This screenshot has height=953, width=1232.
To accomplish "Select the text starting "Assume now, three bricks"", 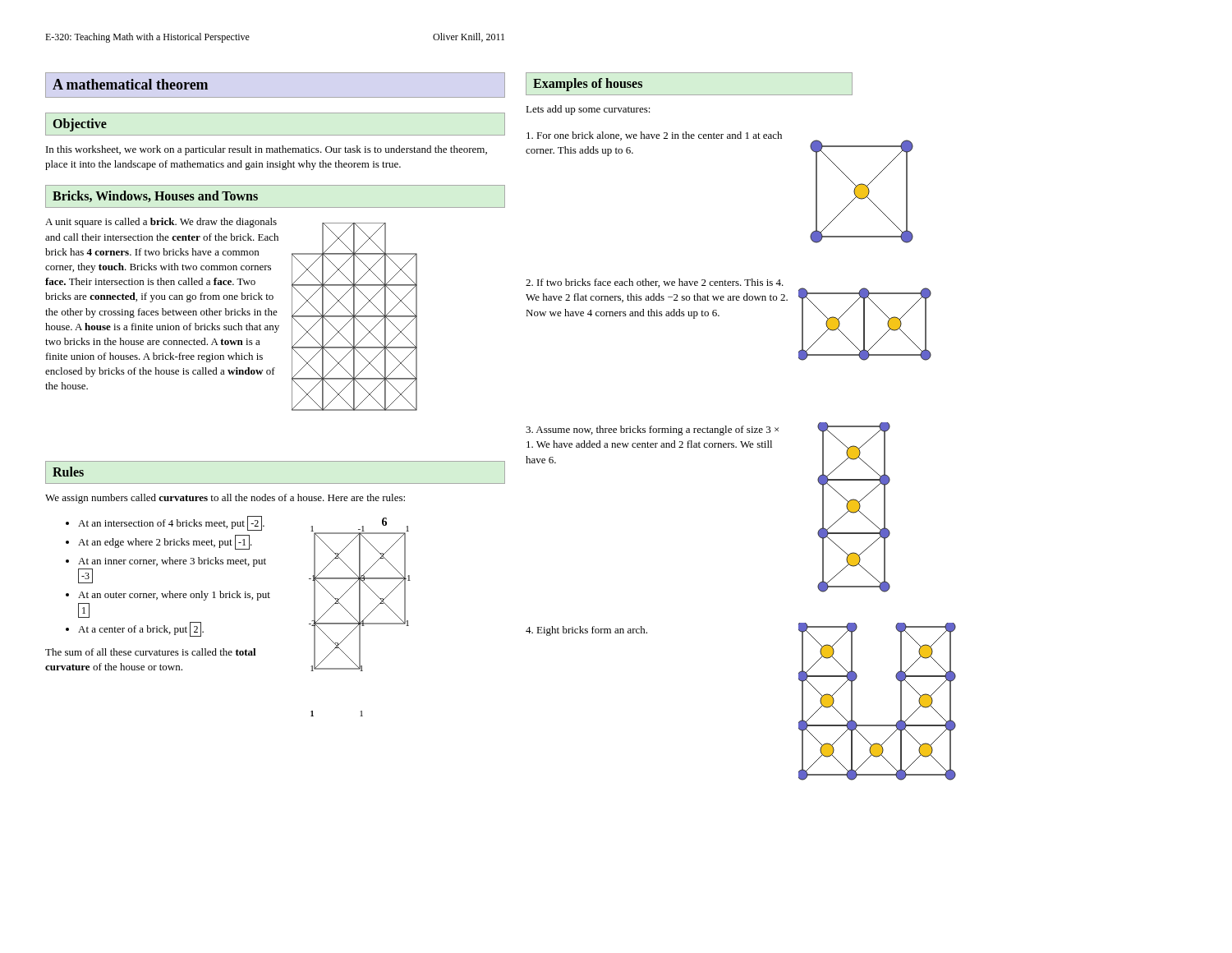I will [657, 445].
